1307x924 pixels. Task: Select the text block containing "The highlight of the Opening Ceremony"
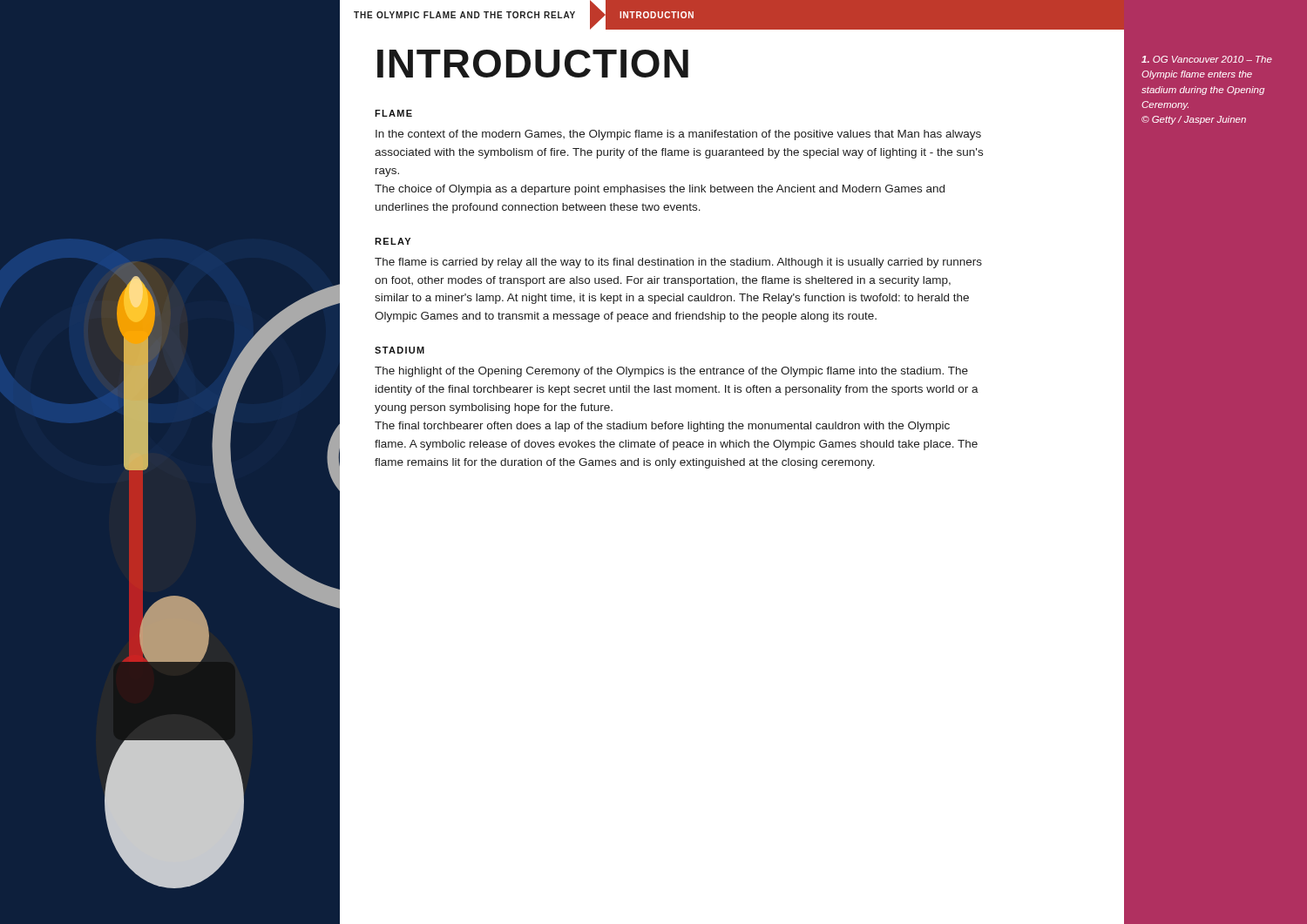pos(680,417)
